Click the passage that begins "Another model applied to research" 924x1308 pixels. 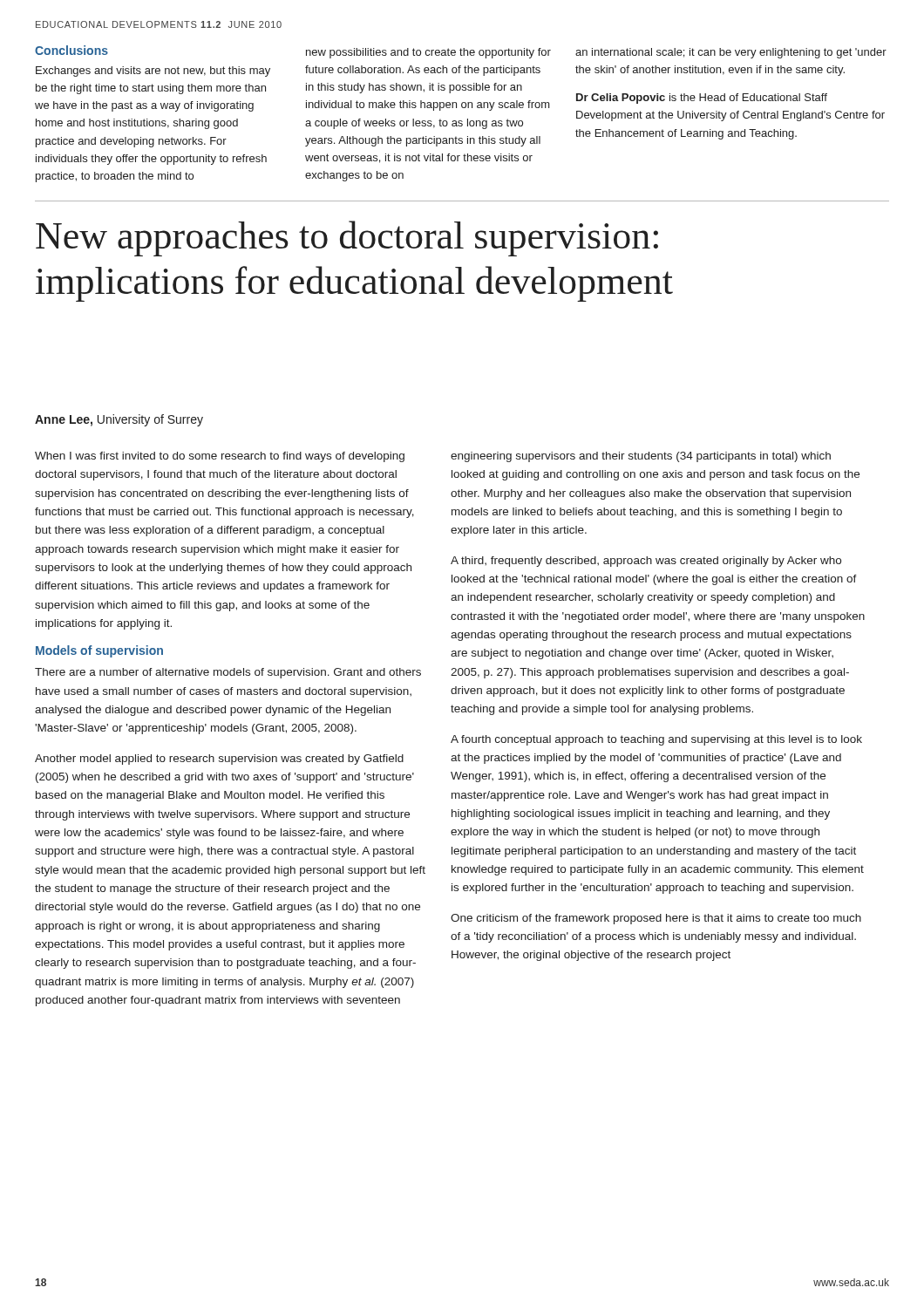pyautogui.click(x=230, y=879)
